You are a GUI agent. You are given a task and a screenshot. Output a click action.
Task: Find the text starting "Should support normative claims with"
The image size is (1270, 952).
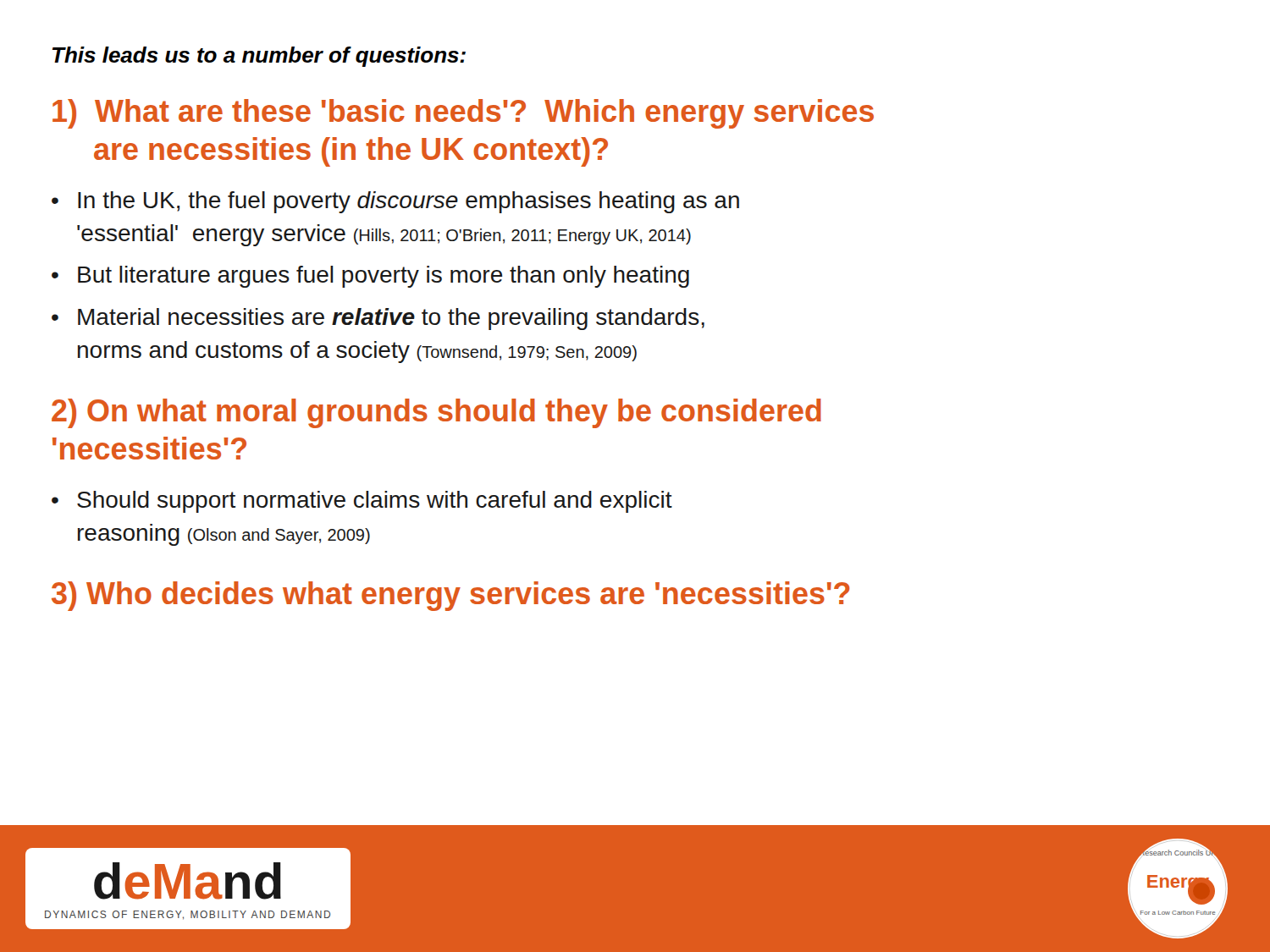coord(374,516)
